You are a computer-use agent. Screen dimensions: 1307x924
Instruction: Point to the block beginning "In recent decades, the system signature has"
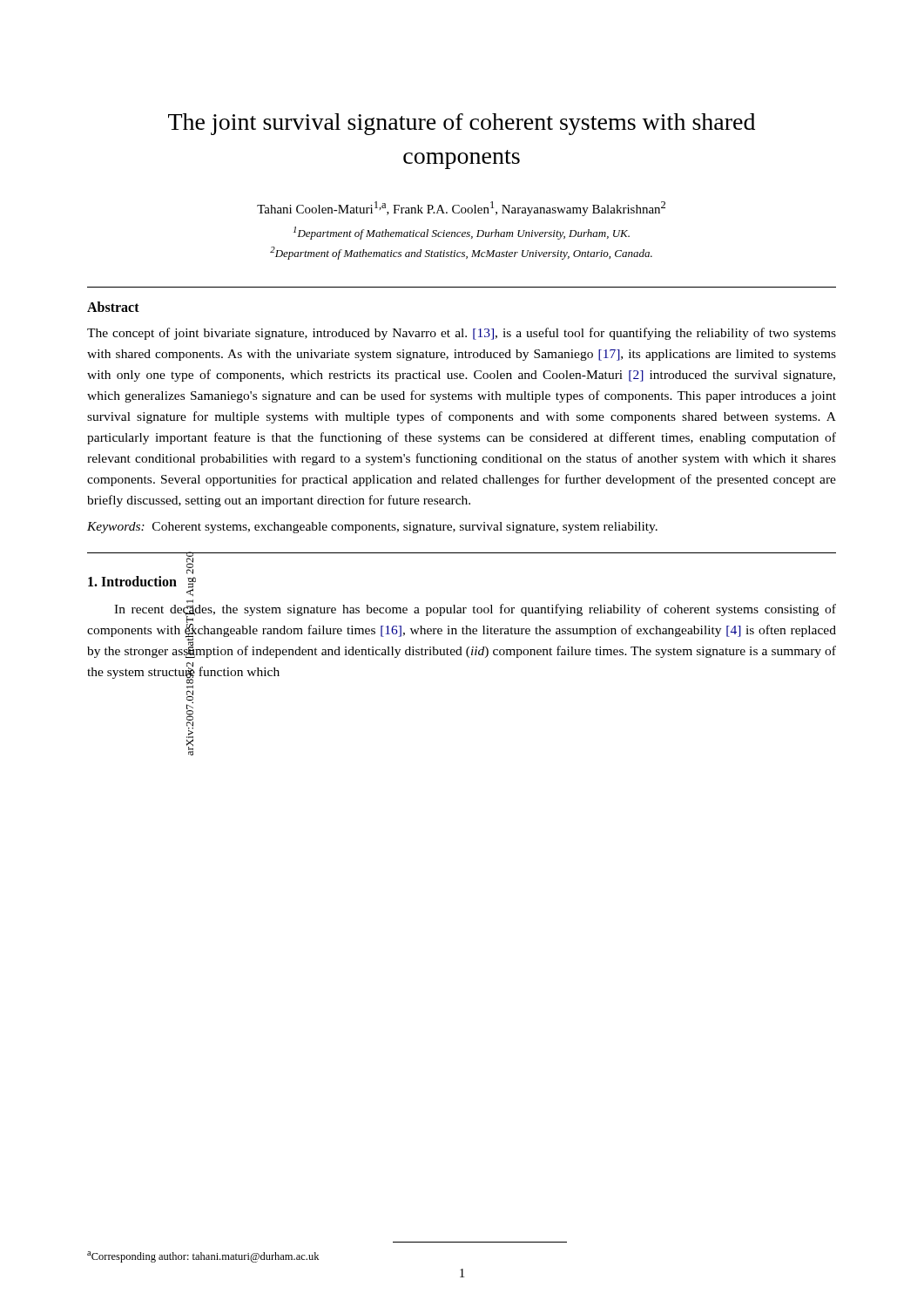click(462, 640)
